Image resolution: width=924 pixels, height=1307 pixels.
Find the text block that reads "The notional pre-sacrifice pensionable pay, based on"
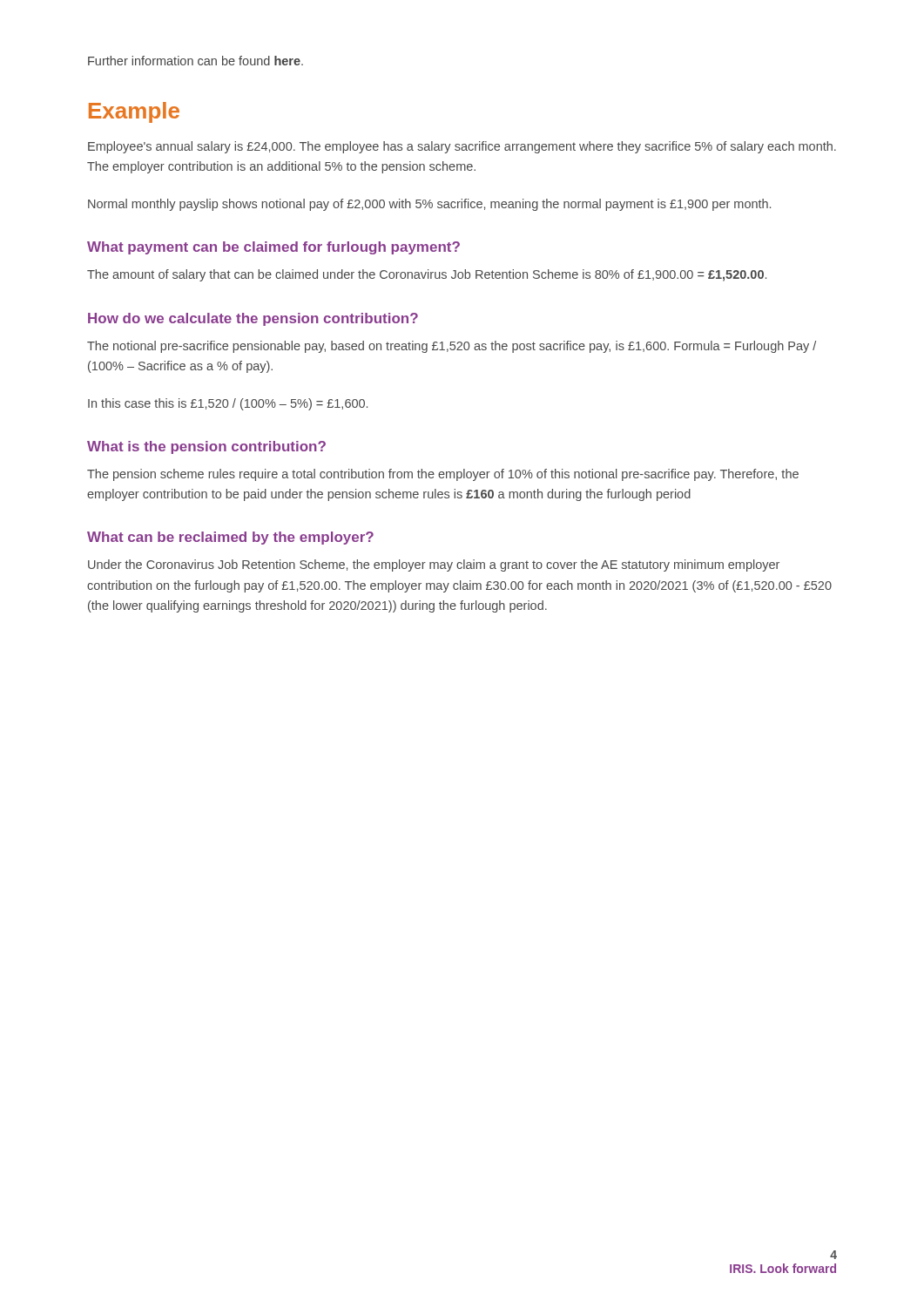pyautogui.click(x=452, y=356)
